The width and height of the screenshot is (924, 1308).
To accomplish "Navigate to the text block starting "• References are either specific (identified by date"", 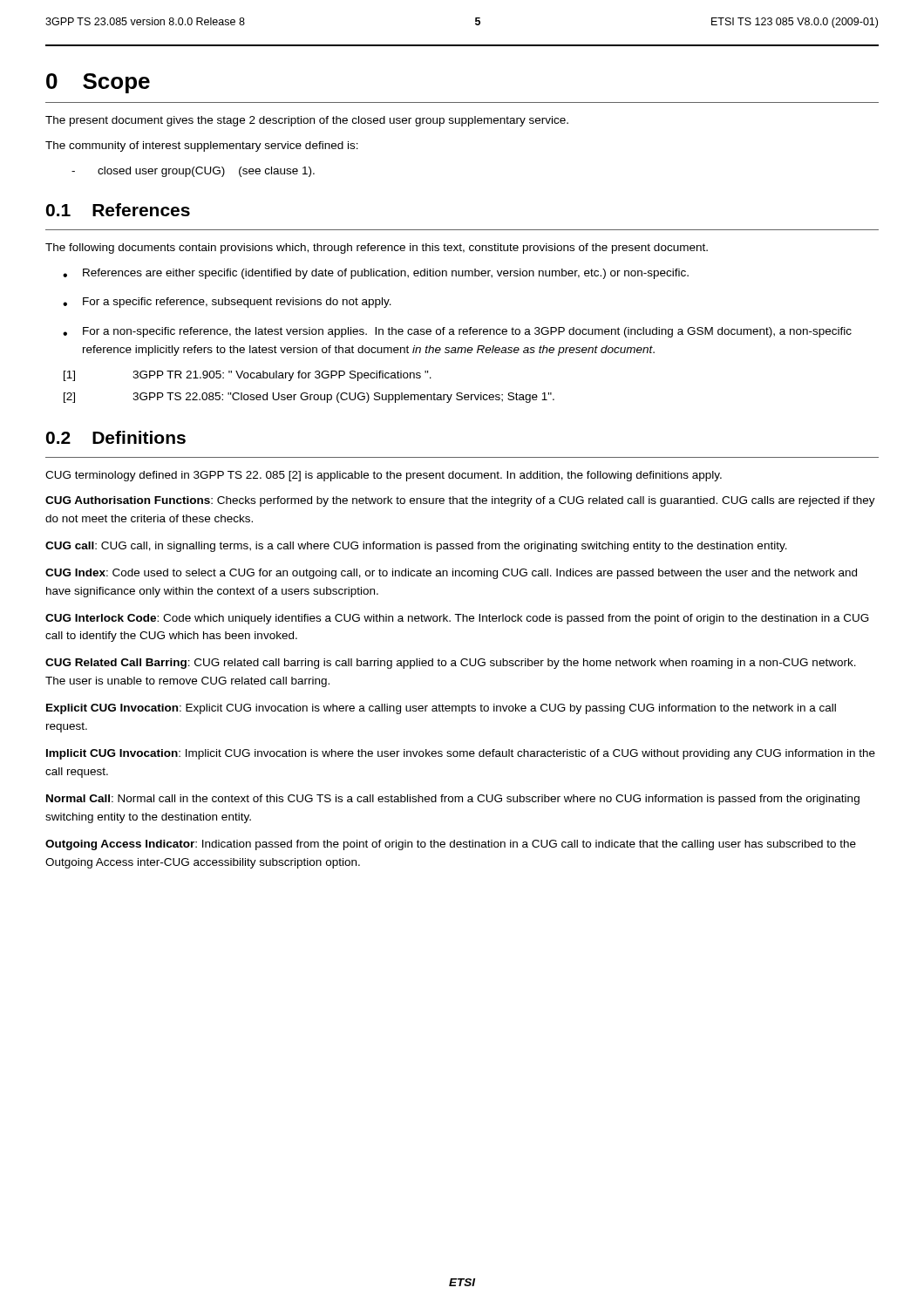I will point(376,275).
